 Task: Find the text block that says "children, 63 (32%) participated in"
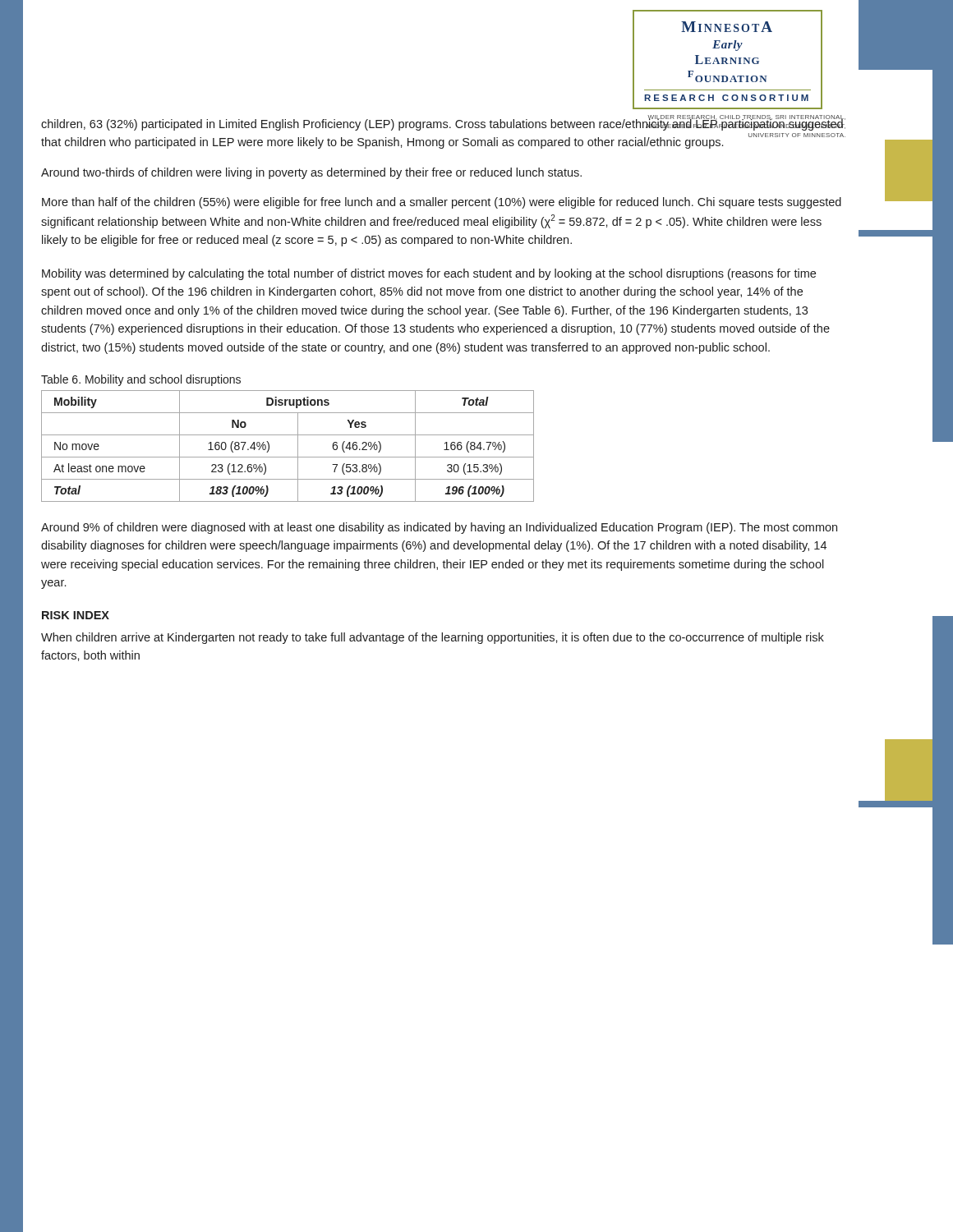point(444,133)
